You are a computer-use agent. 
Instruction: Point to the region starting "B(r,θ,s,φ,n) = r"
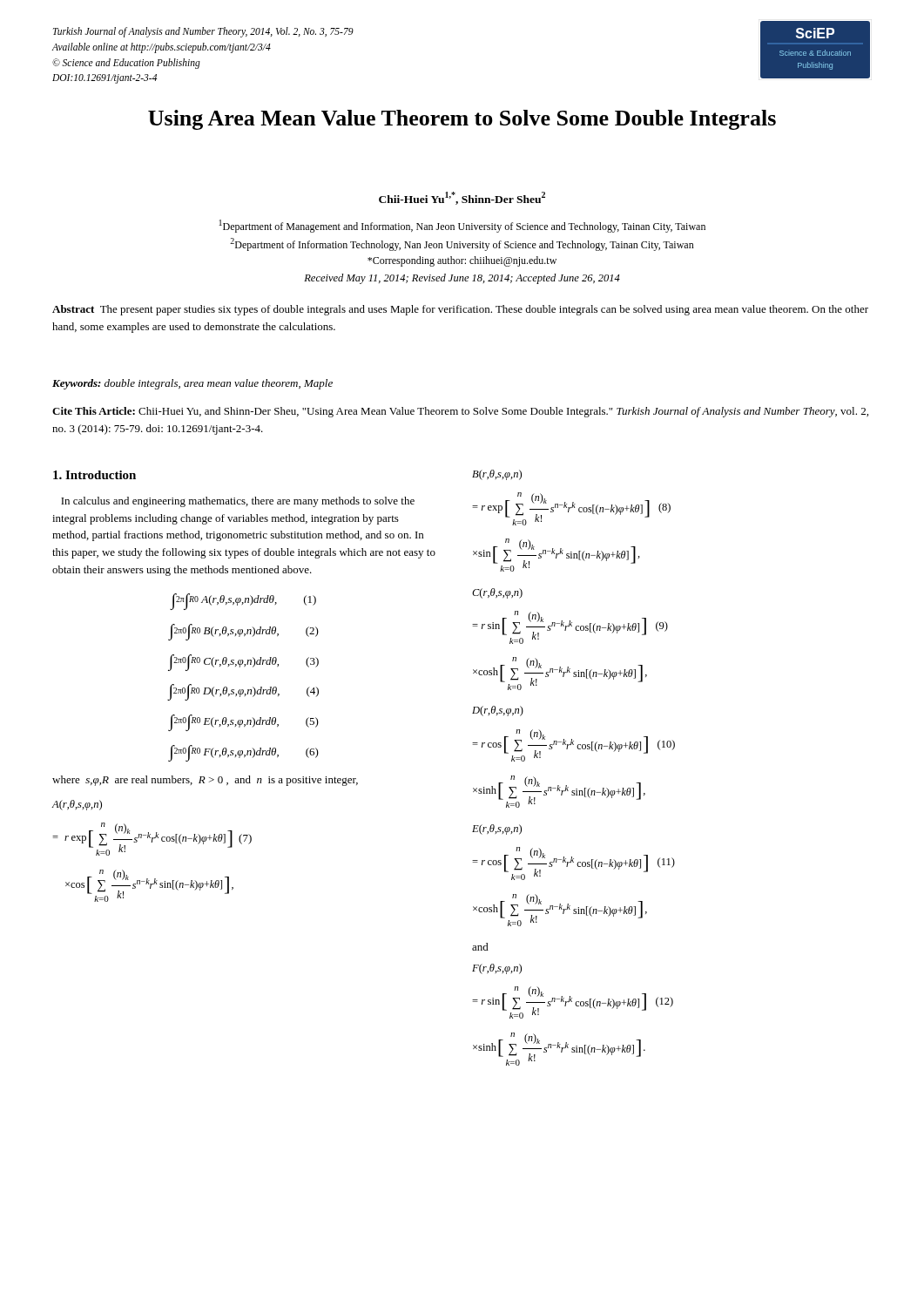point(672,521)
